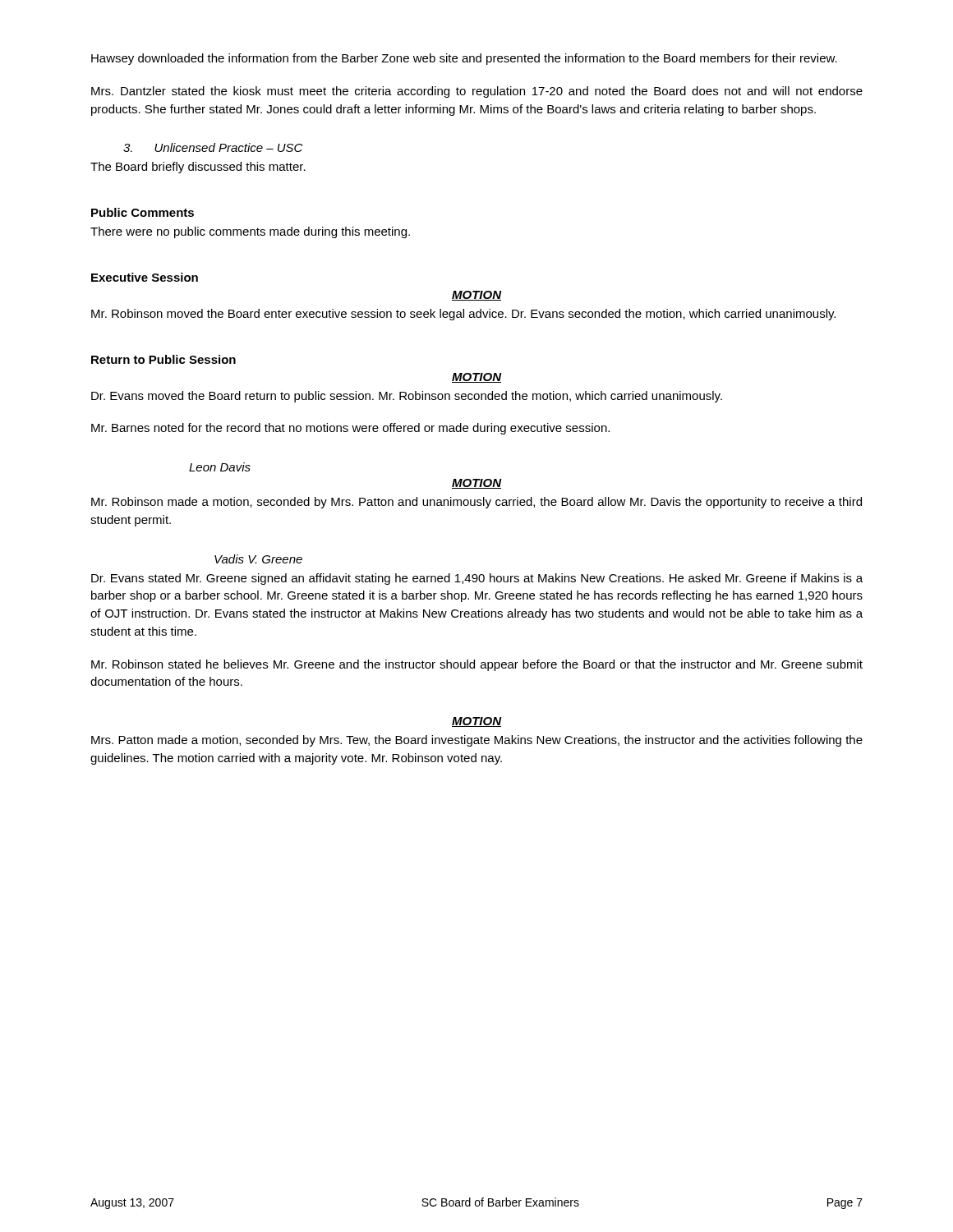Click the passage that begins "Mr. Barnes noted for the record that no"
This screenshot has height=1232, width=953.
(x=351, y=428)
